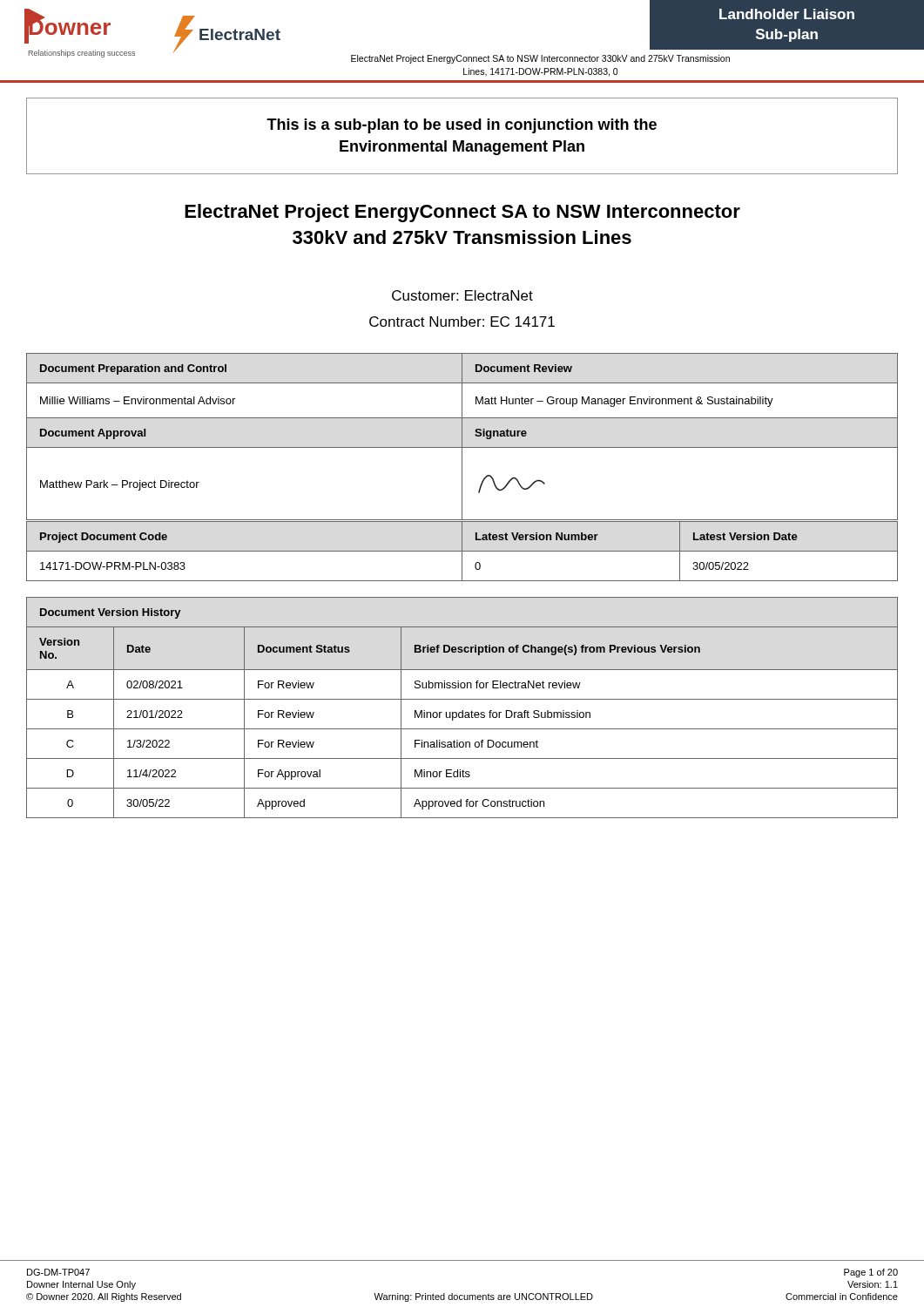The image size is (924, 1307).
Task: Find the text block starting "This is a sub-plan to"
Action: coord(462,136)
